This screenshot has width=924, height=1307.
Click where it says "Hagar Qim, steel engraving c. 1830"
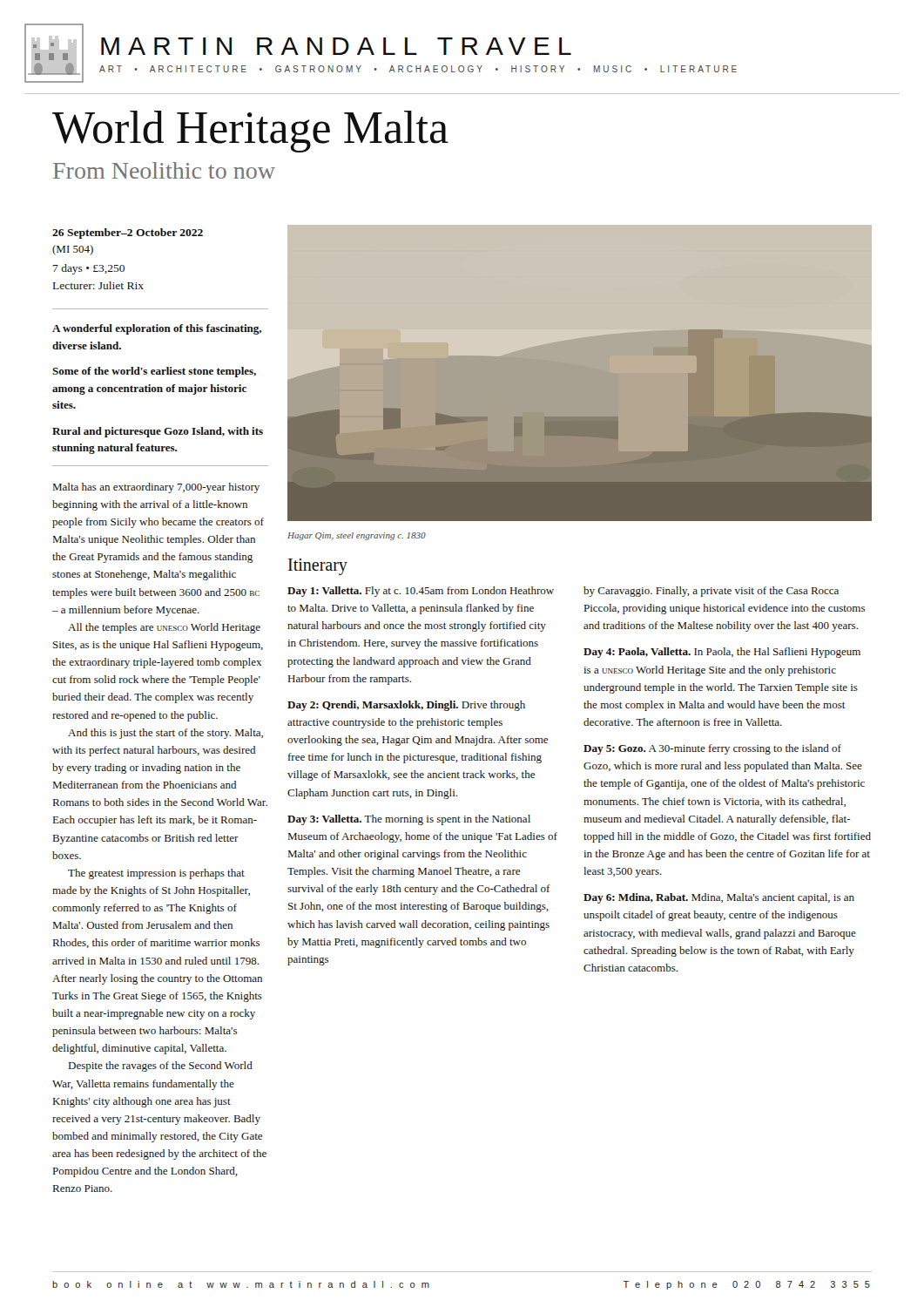[356, 535]
